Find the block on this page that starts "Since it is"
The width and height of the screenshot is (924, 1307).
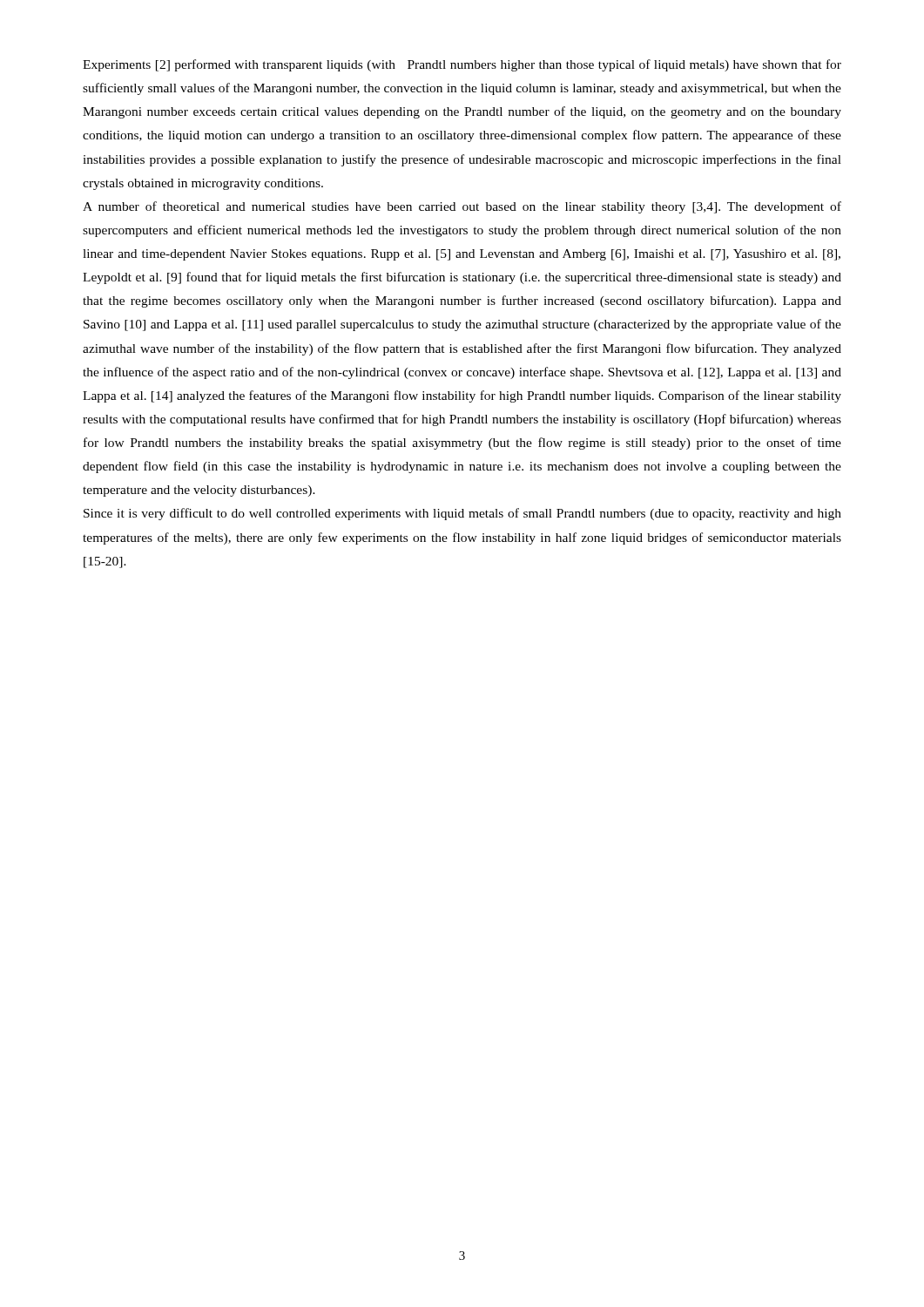(x=462, y=537)
